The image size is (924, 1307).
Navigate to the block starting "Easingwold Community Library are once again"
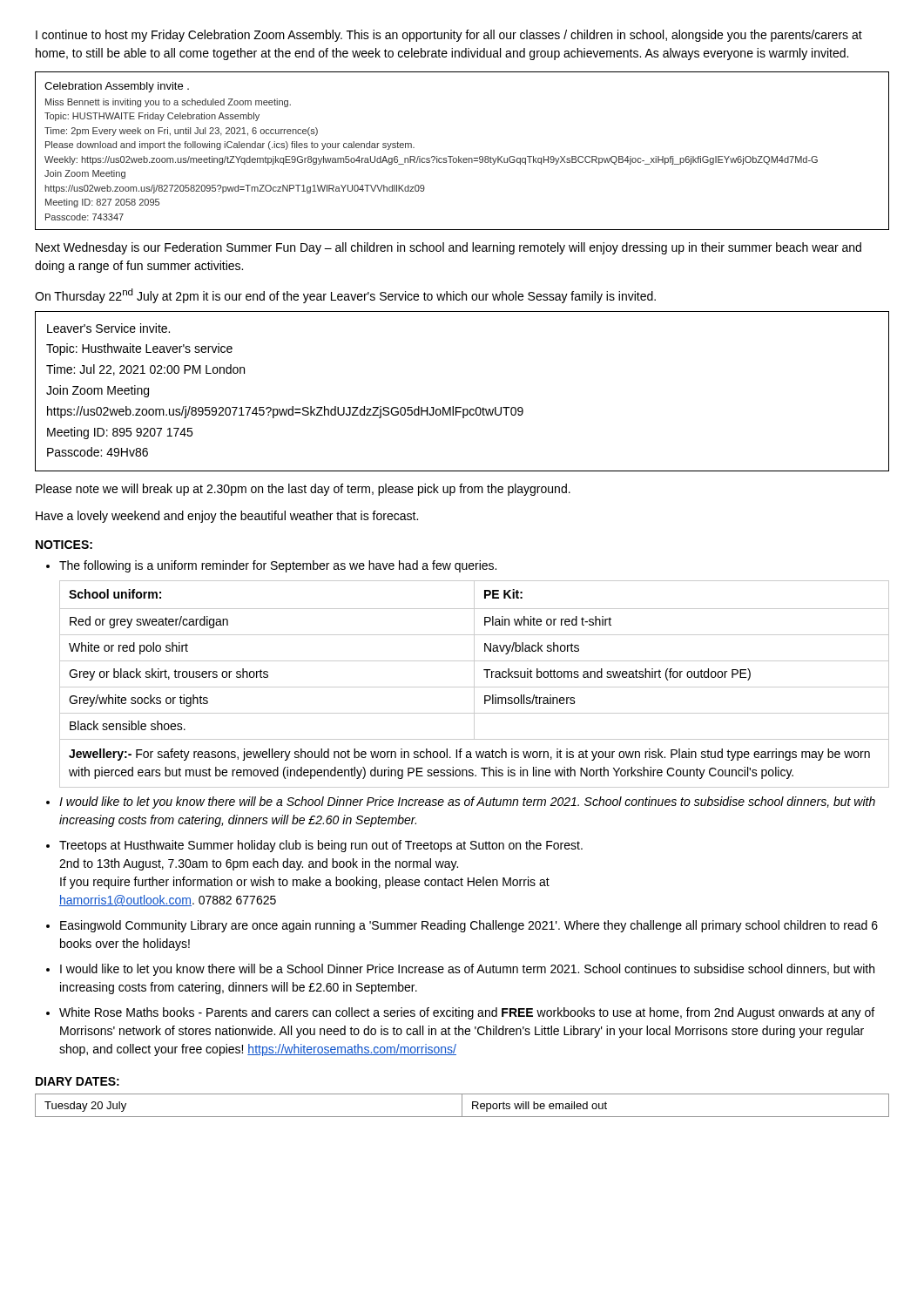(x=469, y=935)
